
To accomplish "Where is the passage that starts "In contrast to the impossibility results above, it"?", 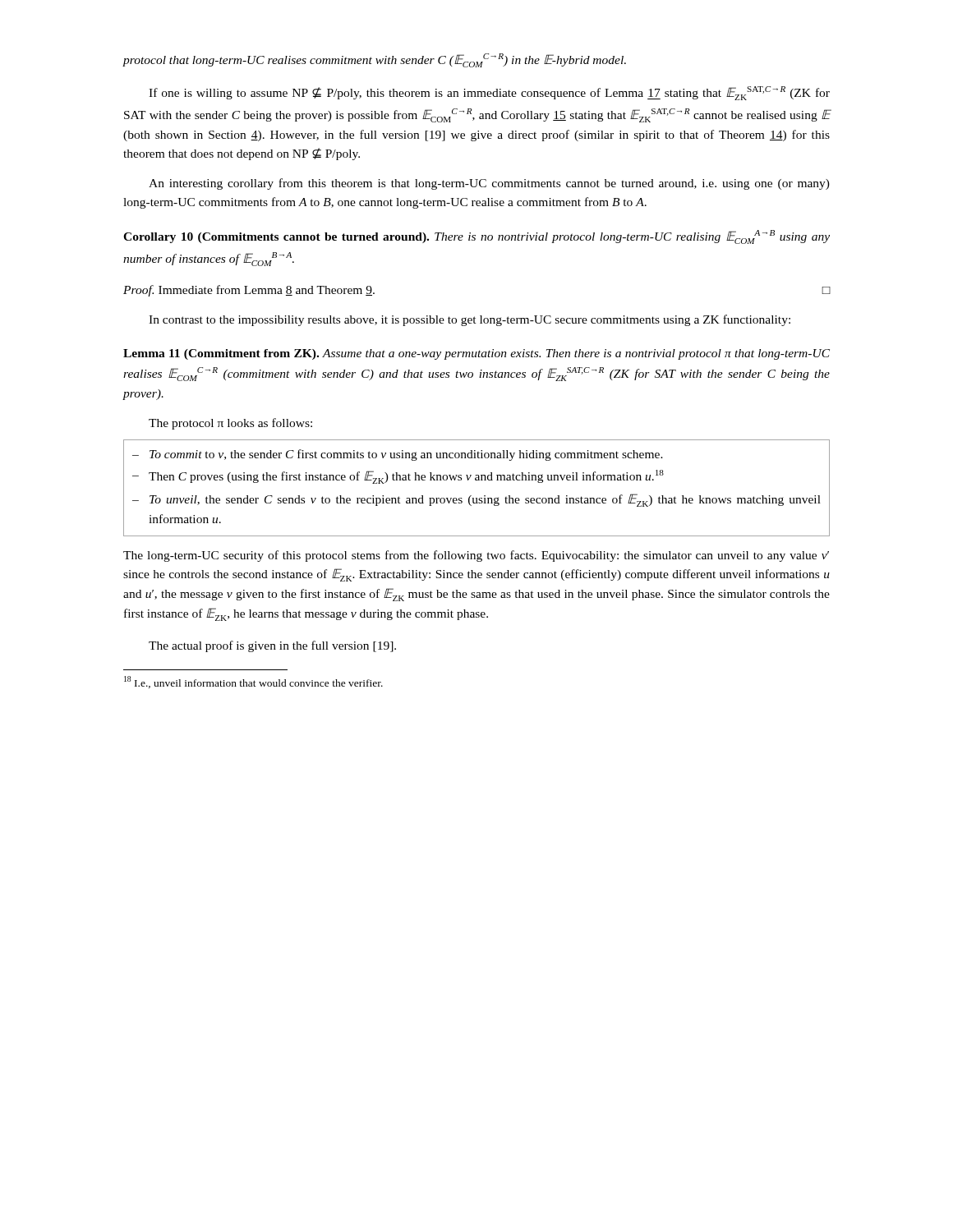I will coord(470,319).
